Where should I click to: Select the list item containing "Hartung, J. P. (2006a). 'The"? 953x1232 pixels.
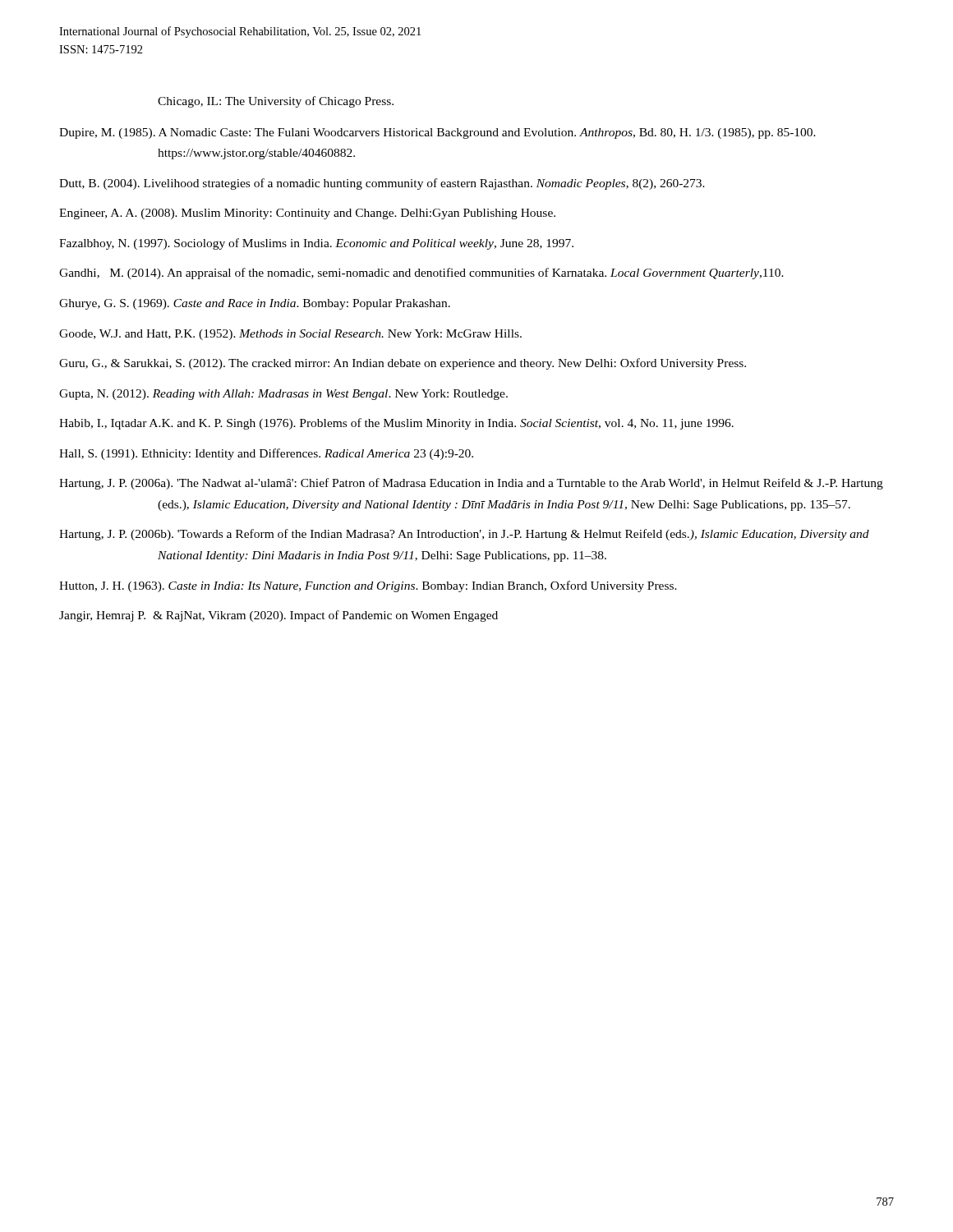tap(471, 493)
